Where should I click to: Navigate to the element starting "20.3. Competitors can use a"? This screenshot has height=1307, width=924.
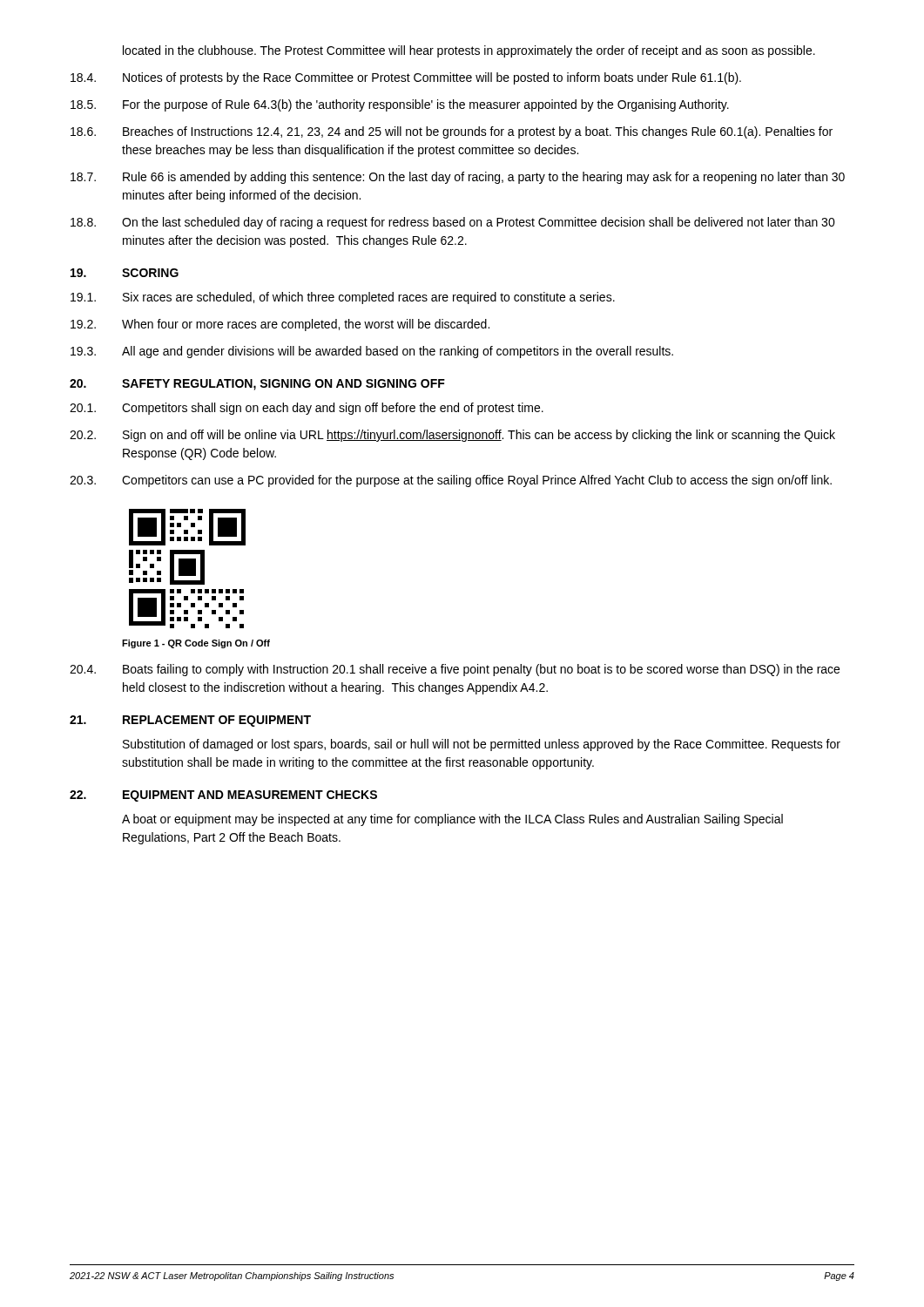point(462,481)
